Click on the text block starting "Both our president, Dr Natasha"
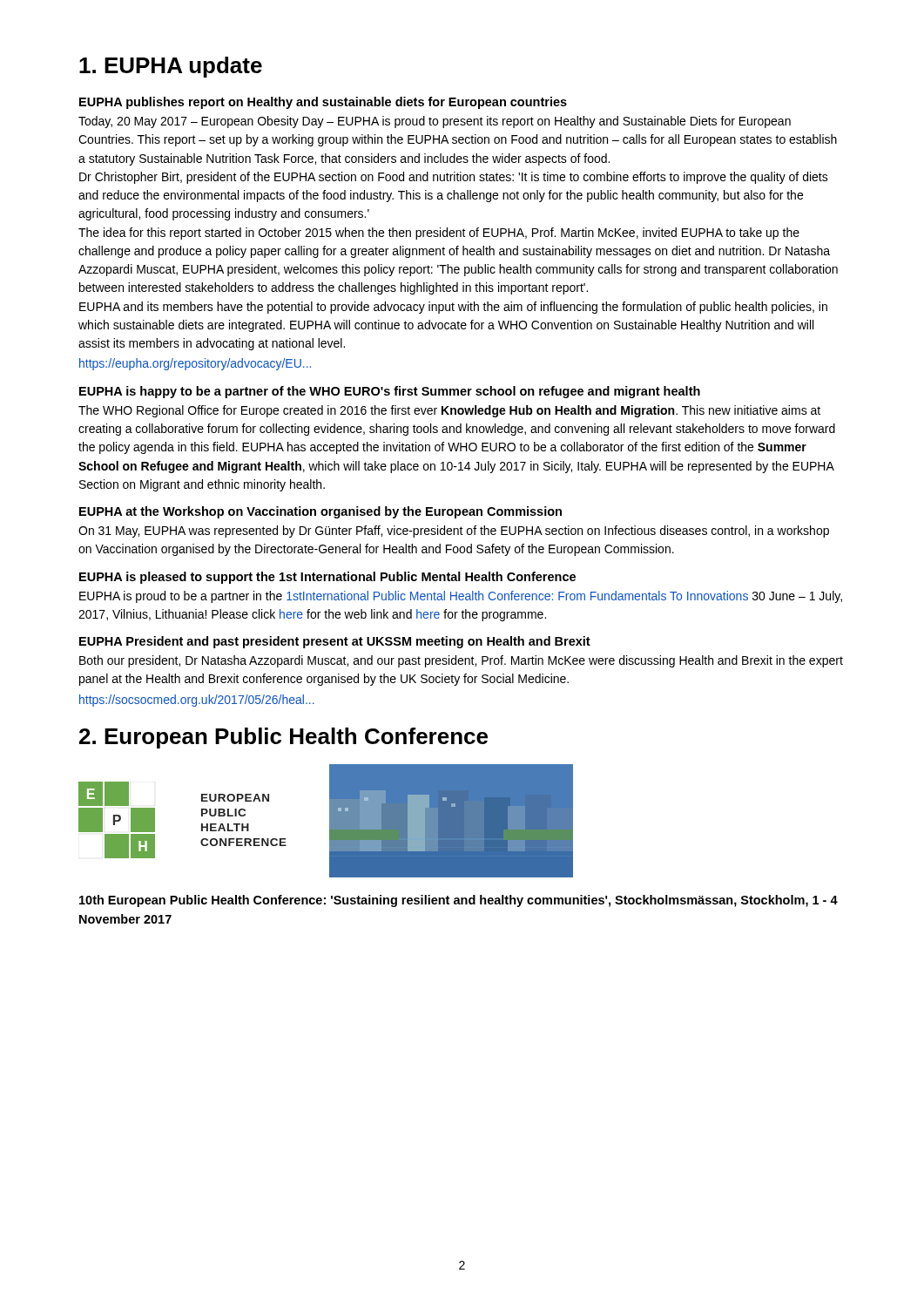This screenshot has height=1307, width=924. point(461,670)
